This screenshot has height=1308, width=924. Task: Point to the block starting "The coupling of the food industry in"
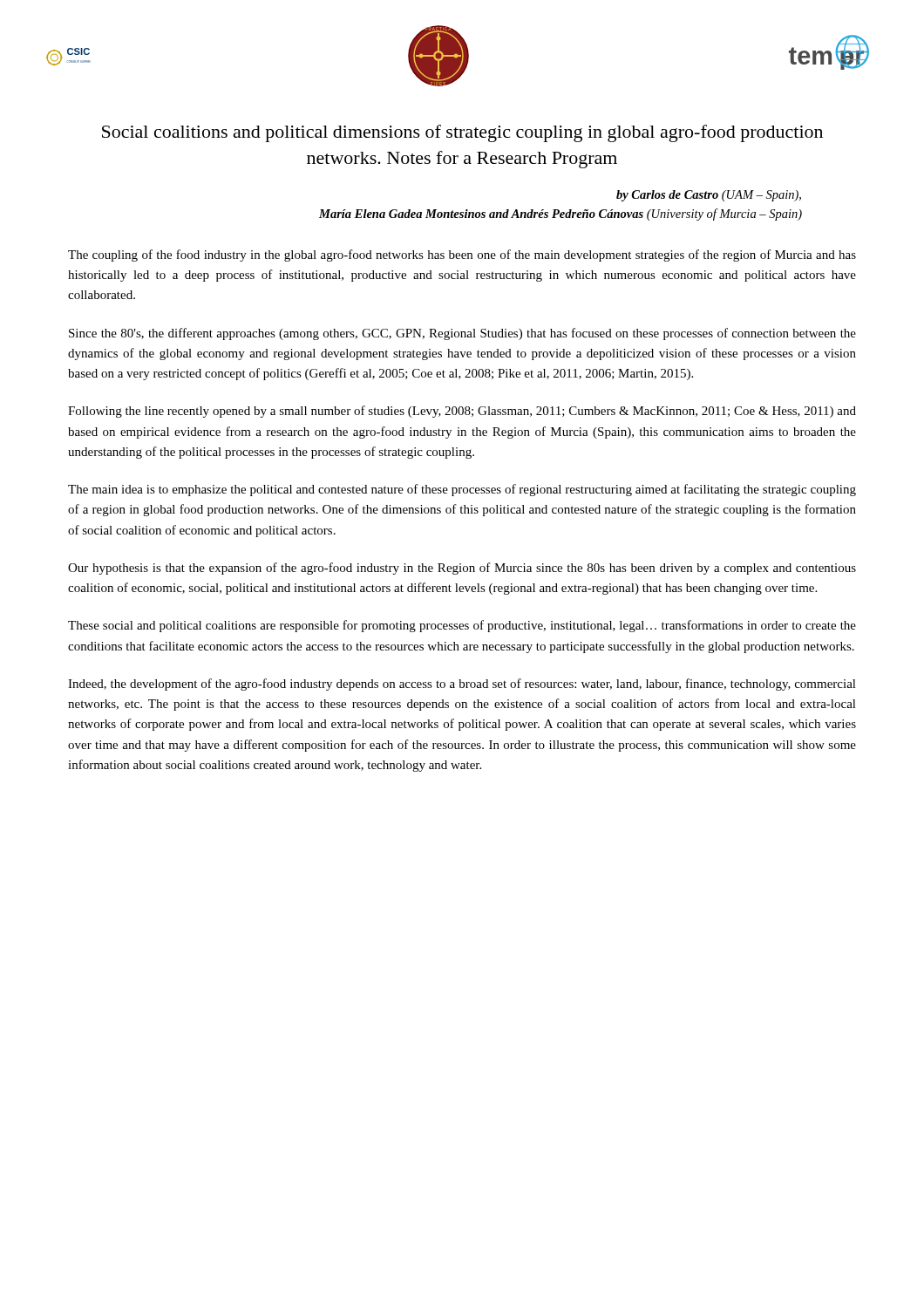coord(462,275)
